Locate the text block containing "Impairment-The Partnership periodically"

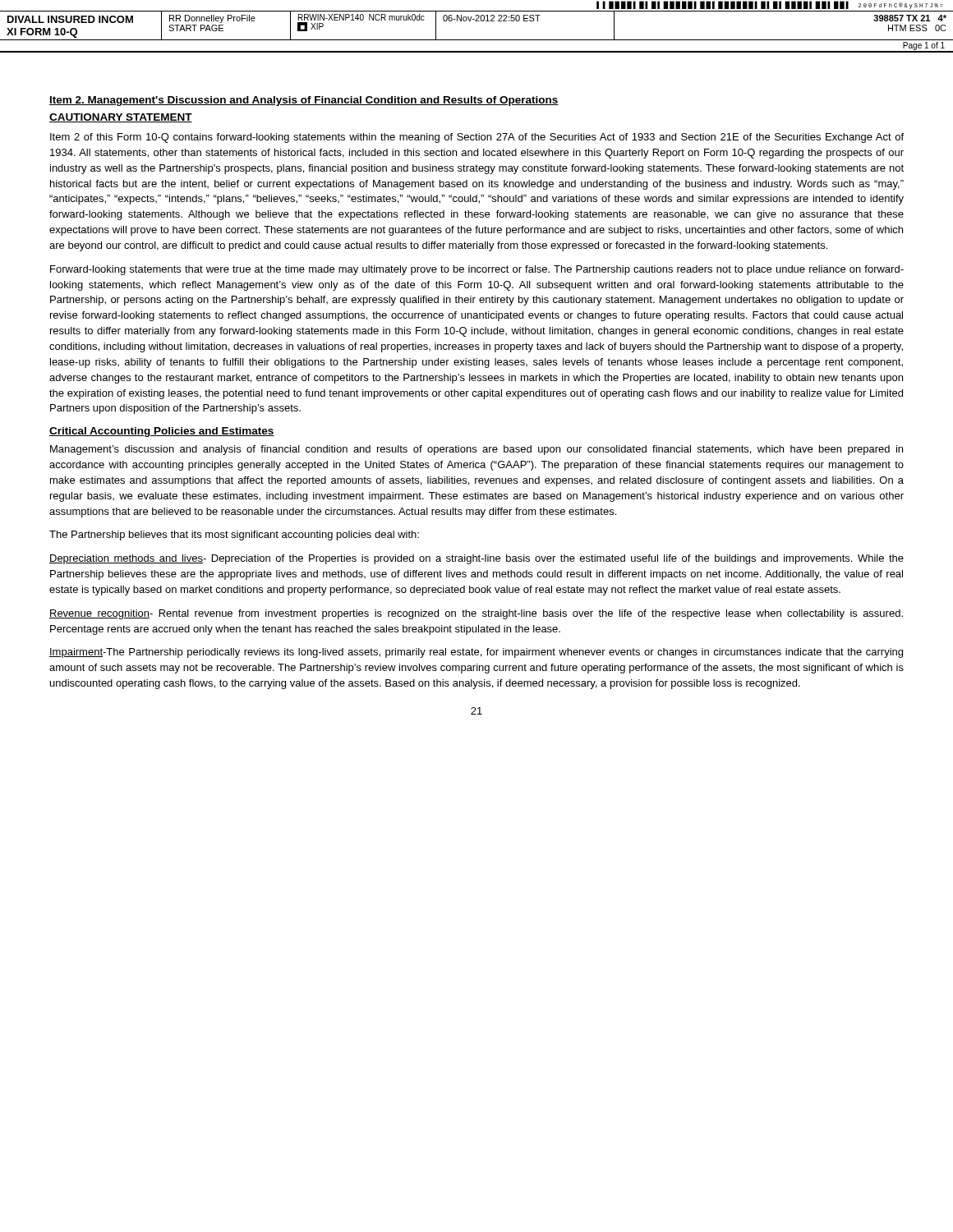(476, 668)
